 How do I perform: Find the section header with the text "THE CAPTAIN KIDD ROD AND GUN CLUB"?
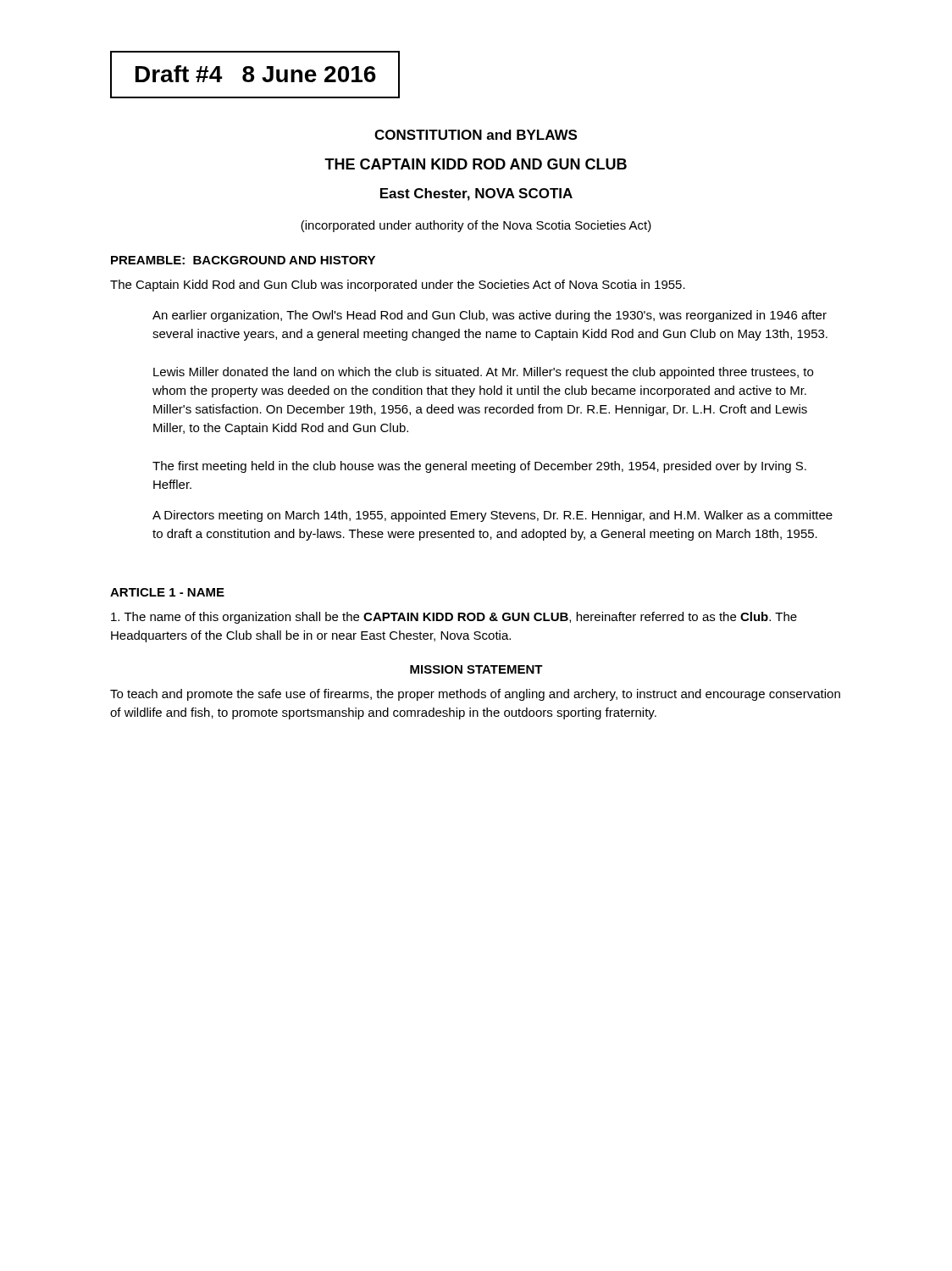[x=476, y=164]
